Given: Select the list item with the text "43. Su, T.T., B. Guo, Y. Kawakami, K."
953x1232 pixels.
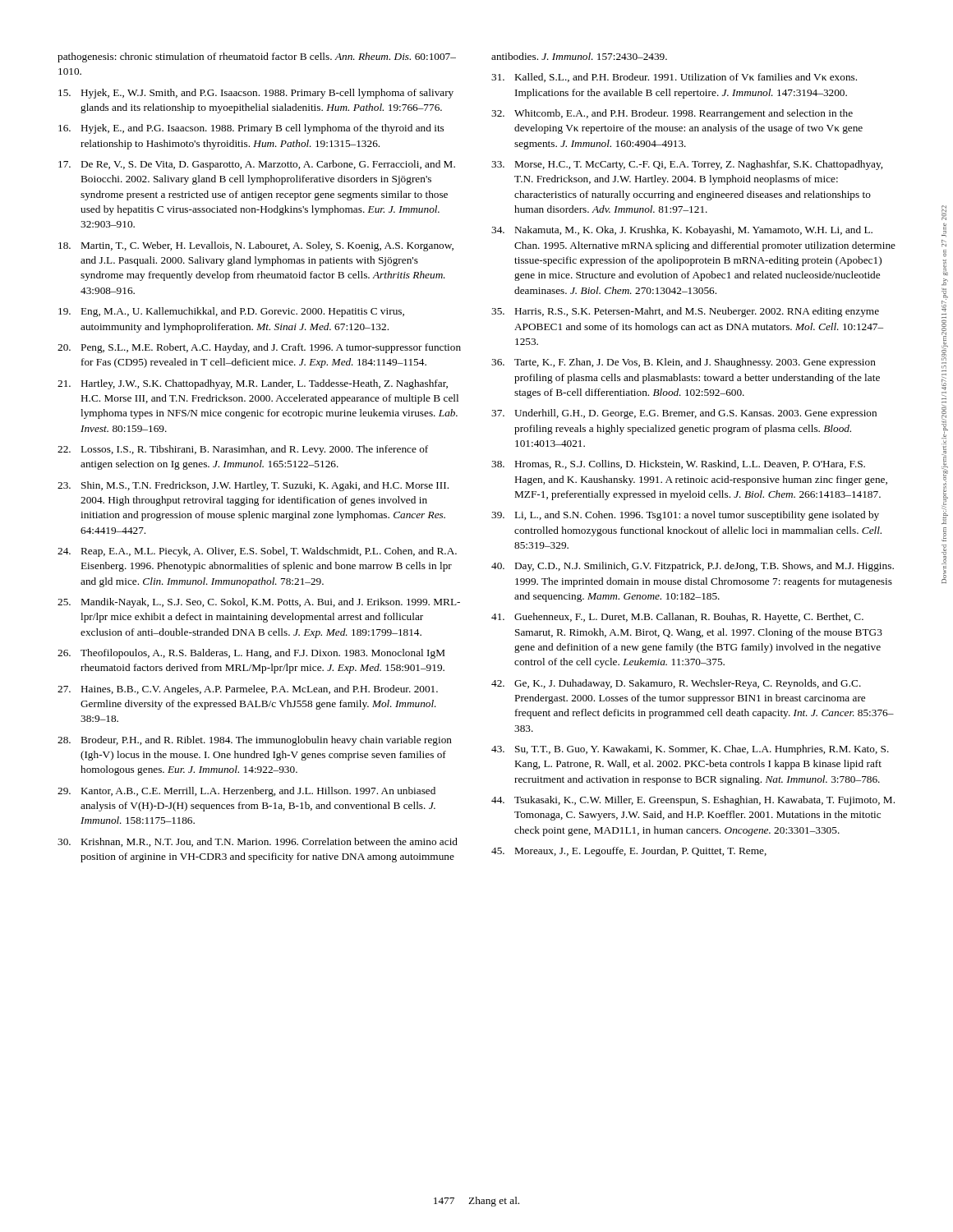Looking at the screenshot, I should pyautogui.click(x=693, y=764).
